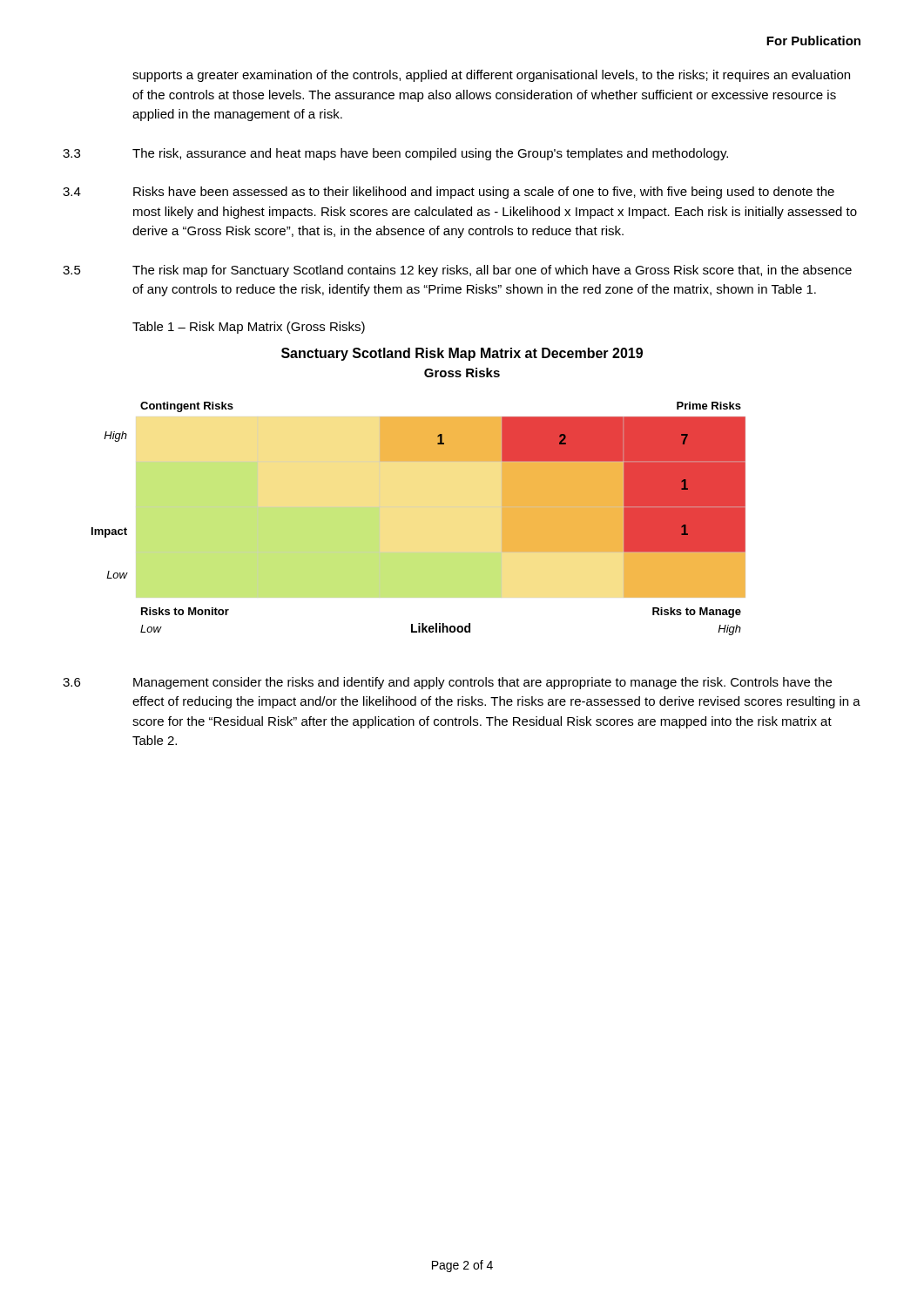
Task: Find the region starting "supports a greater examination of the"
Action: click(x=492, y=94)
